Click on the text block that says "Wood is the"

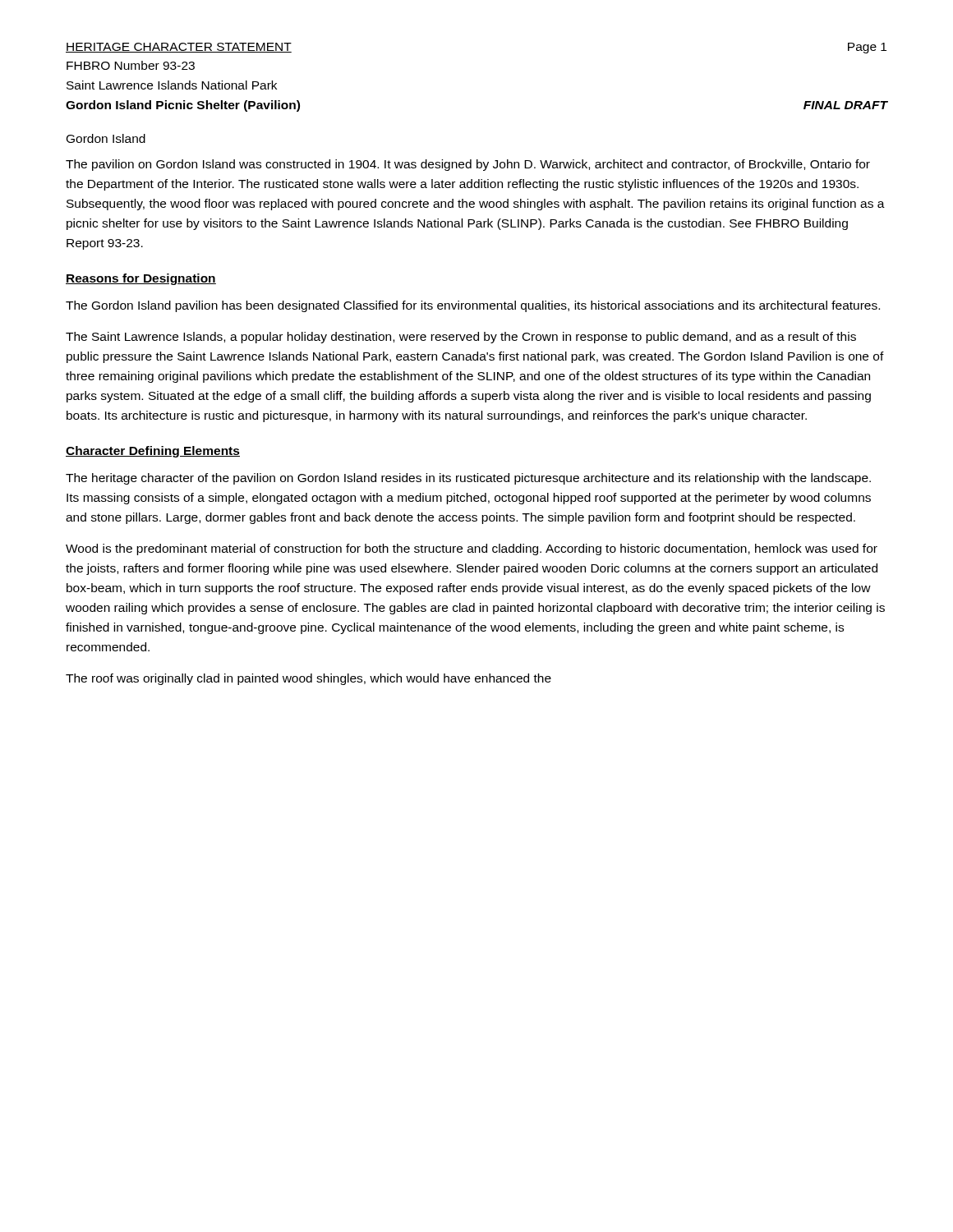tap(475, 598)
